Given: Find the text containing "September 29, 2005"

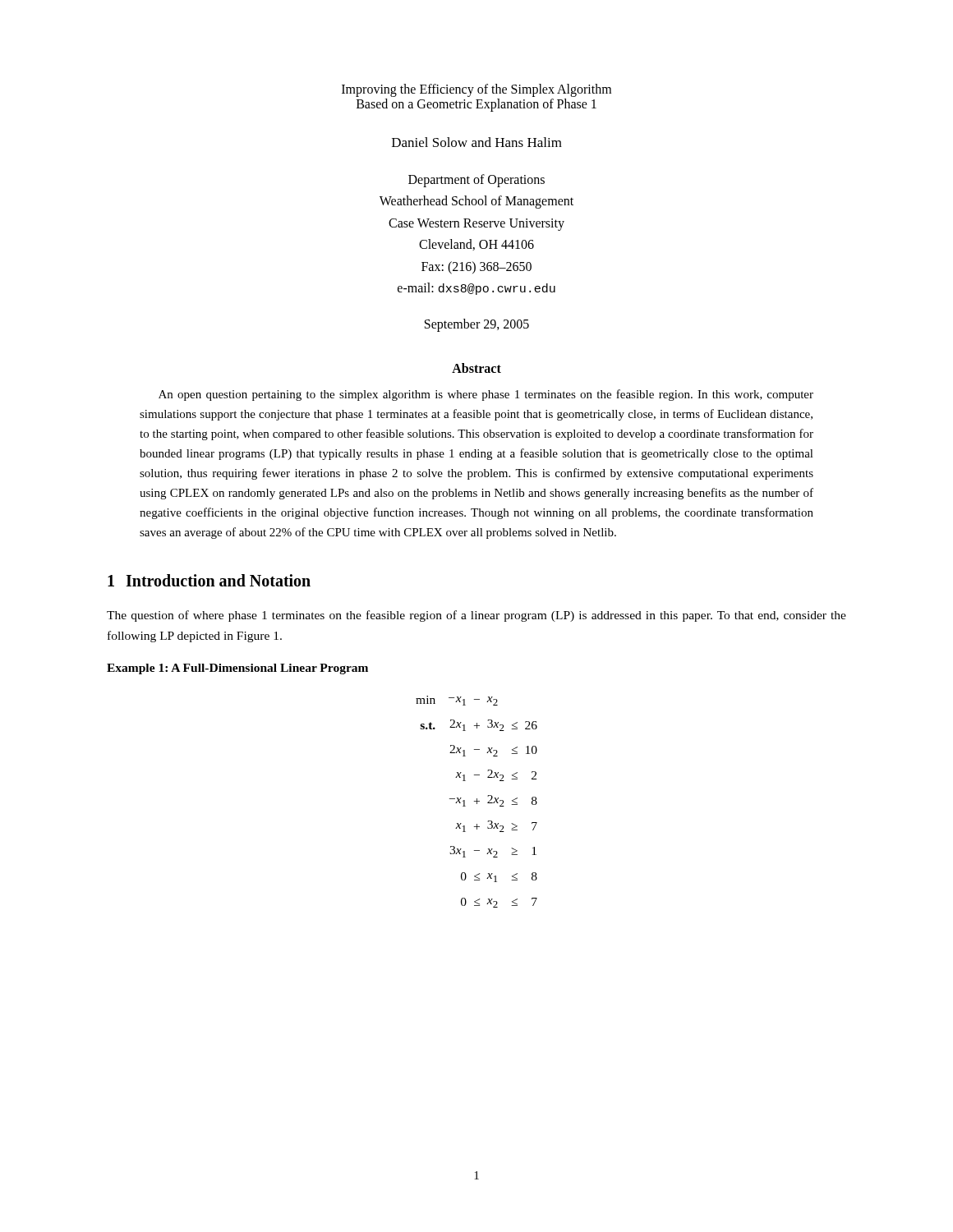Looking at the screenshot, I should tap(476, 324).
